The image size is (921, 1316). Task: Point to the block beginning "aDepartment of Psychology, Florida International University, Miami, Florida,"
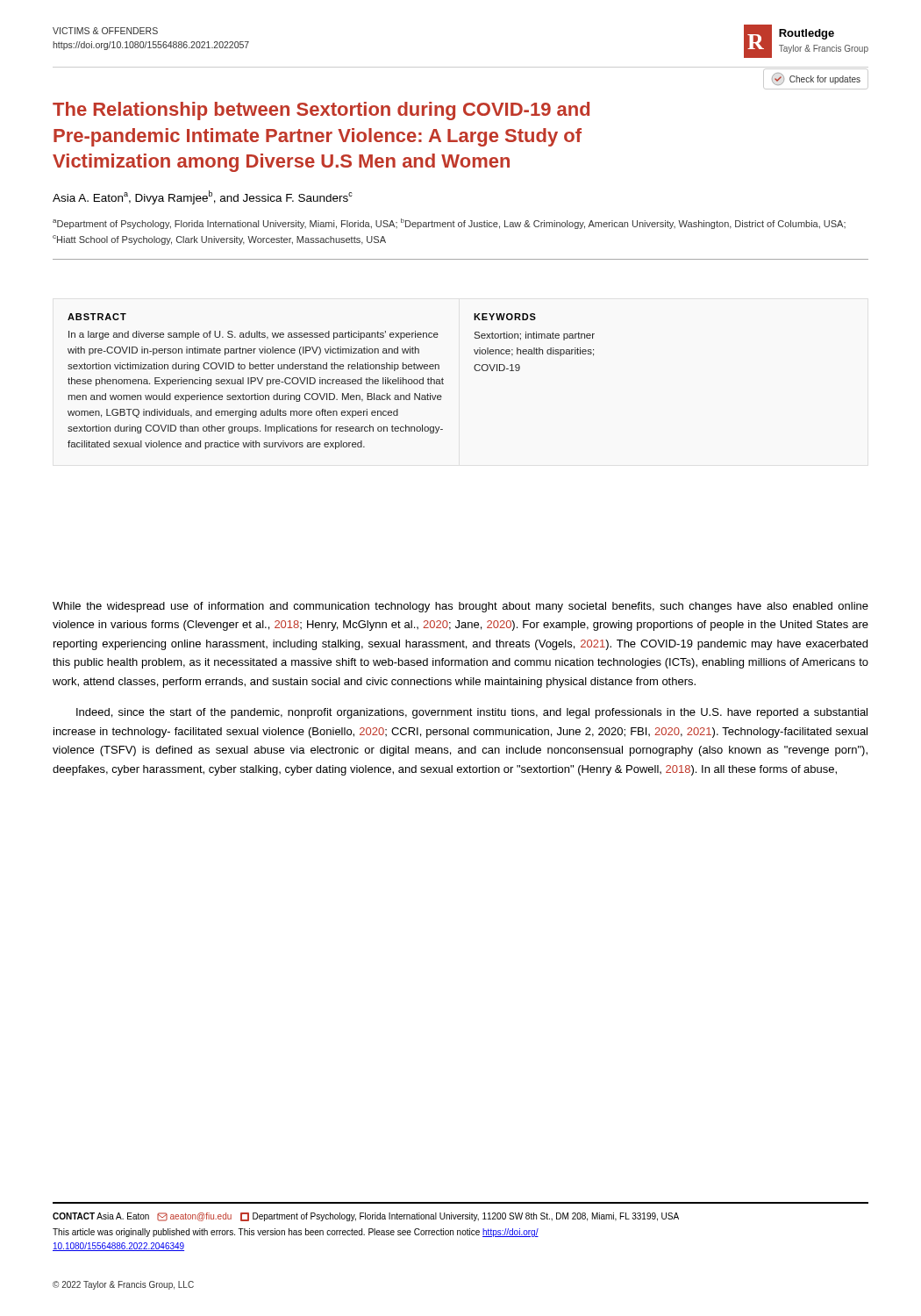pyautogui.click(x=449, y=230)
